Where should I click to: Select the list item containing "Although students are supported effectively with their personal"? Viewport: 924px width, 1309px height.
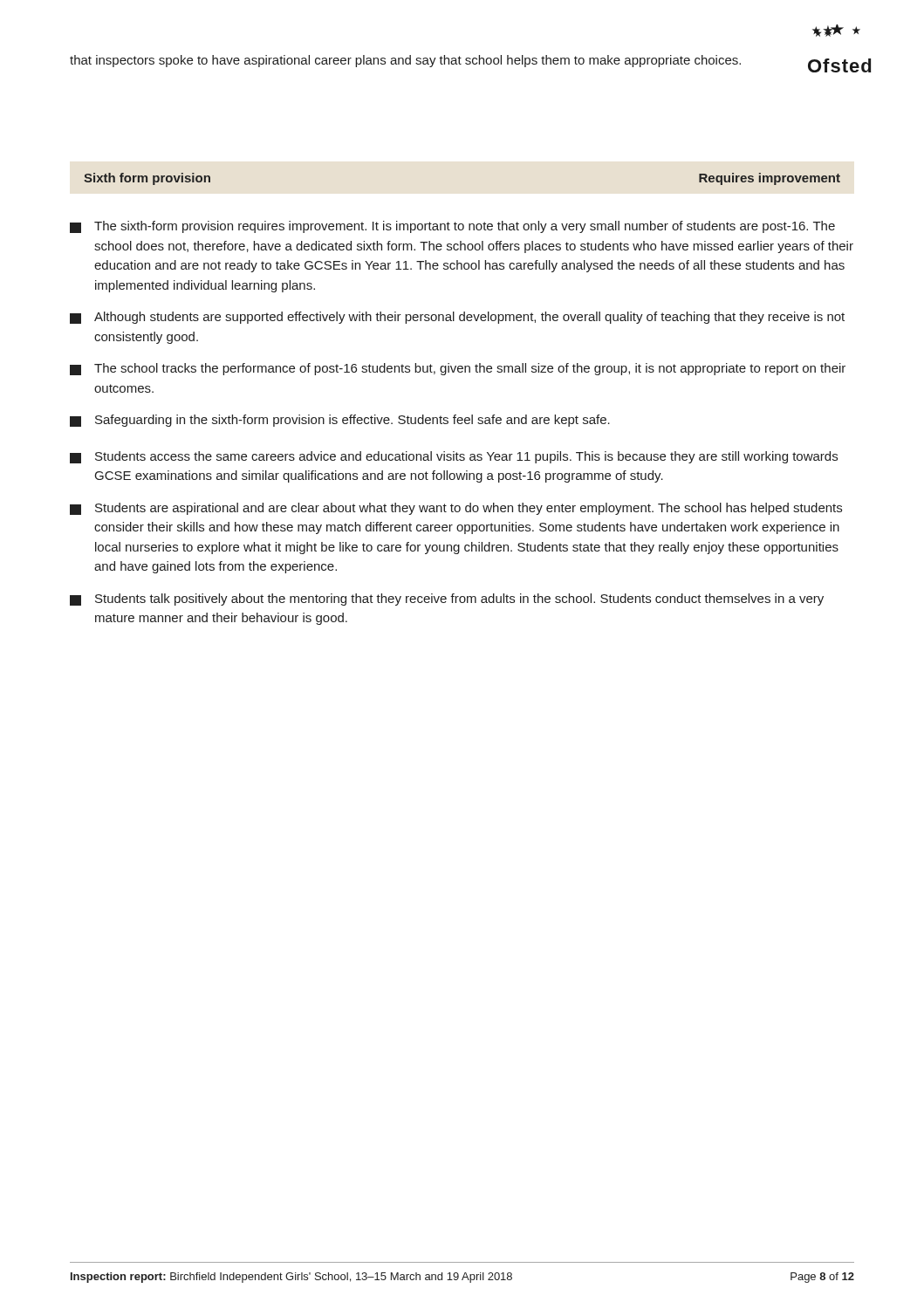462,327
